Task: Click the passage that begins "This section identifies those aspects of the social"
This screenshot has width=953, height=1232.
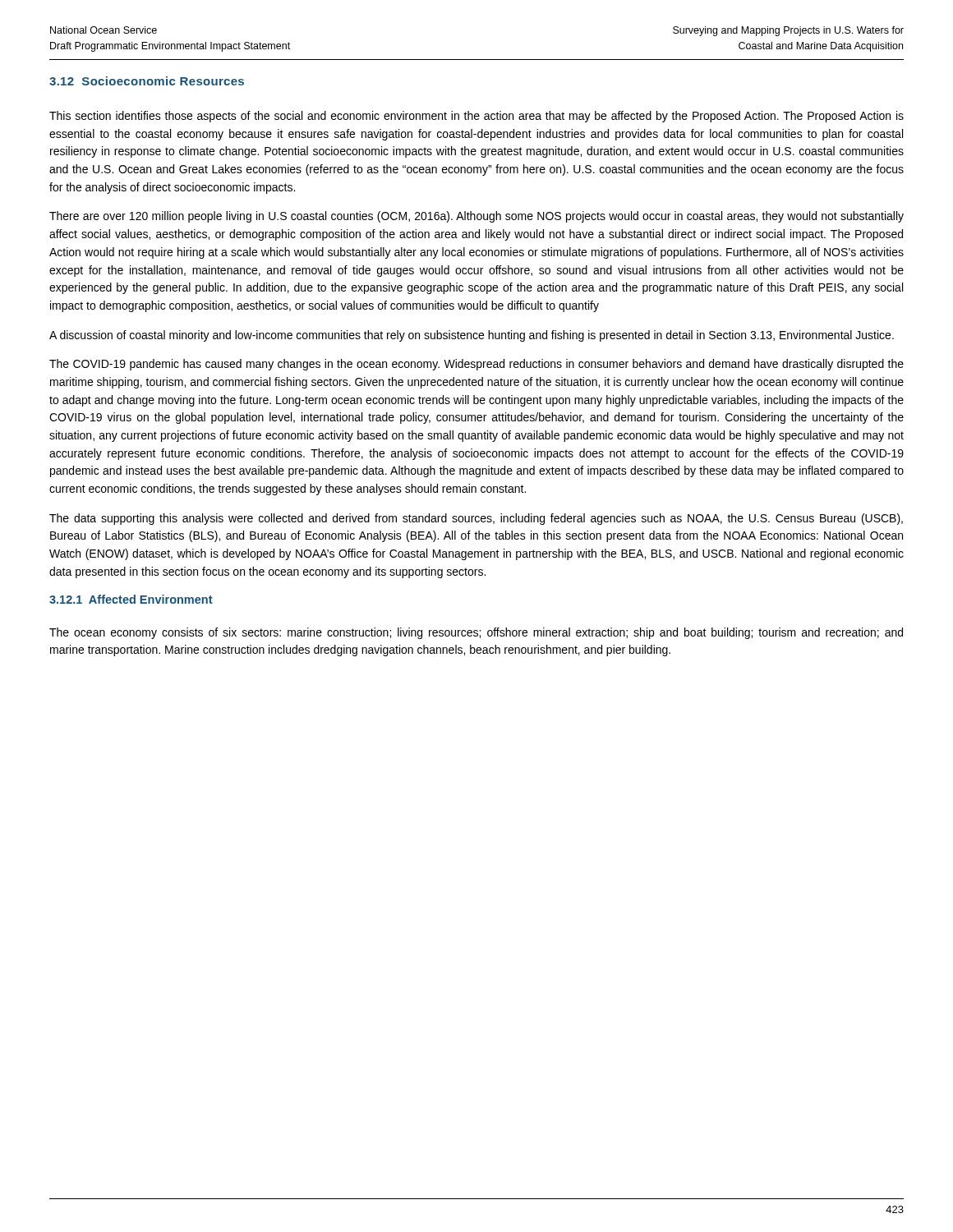Action: [476, 152]
